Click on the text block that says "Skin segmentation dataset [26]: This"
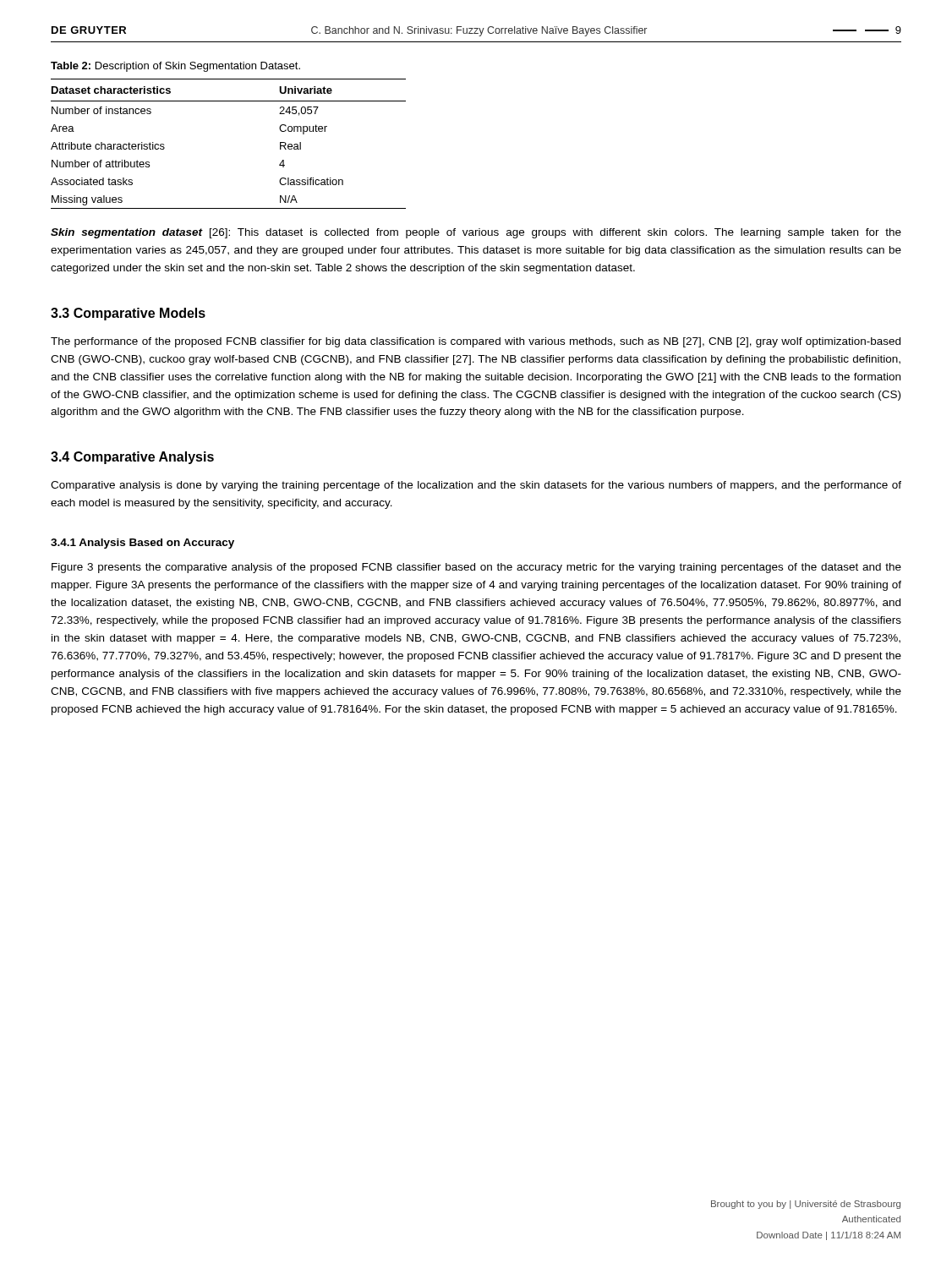 (x=476, y=250)
